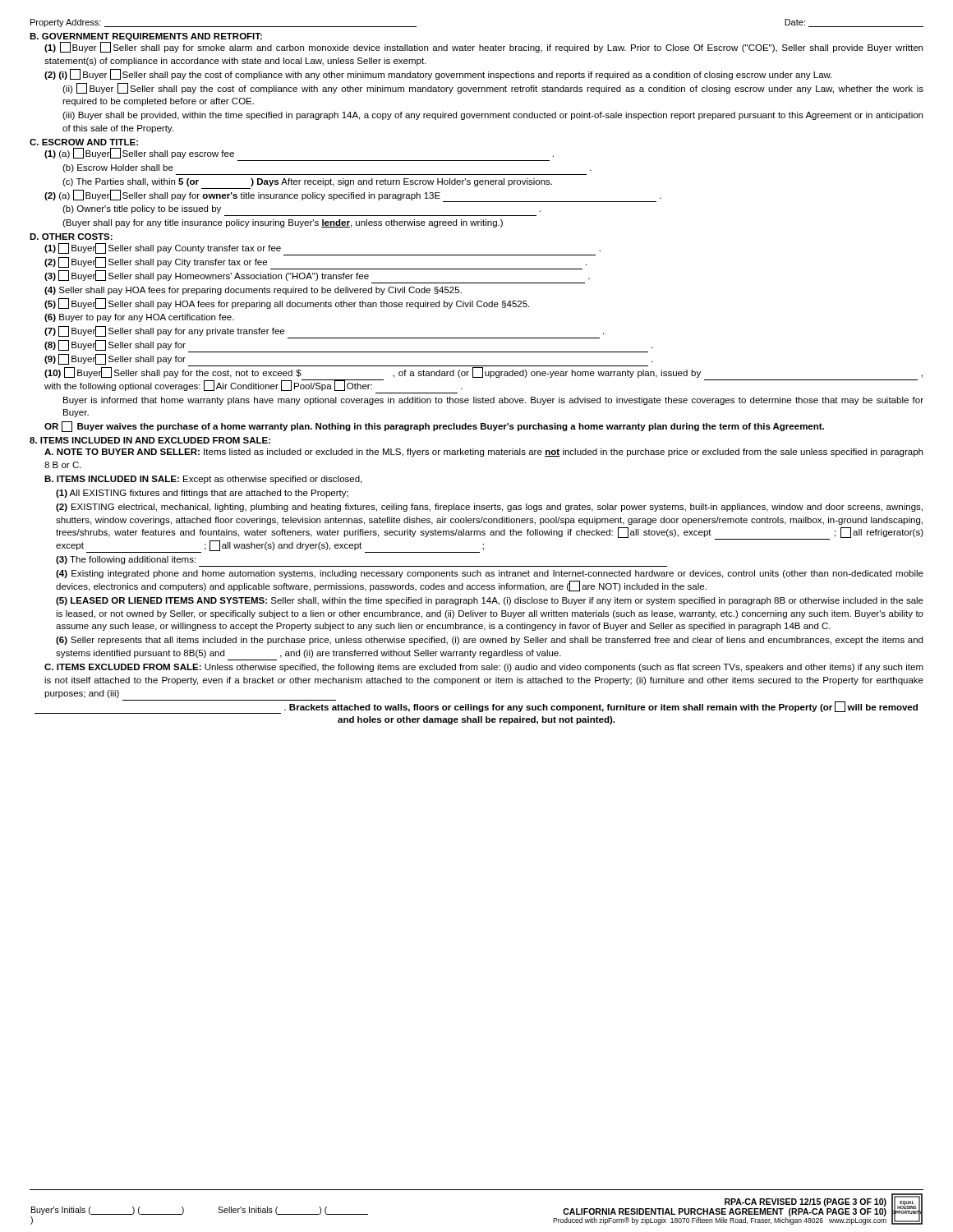Find the passage starting "(2) BuyerSeller shall pay City transfer"
The width and height of the screenshot is (953, 1232).
484,263
